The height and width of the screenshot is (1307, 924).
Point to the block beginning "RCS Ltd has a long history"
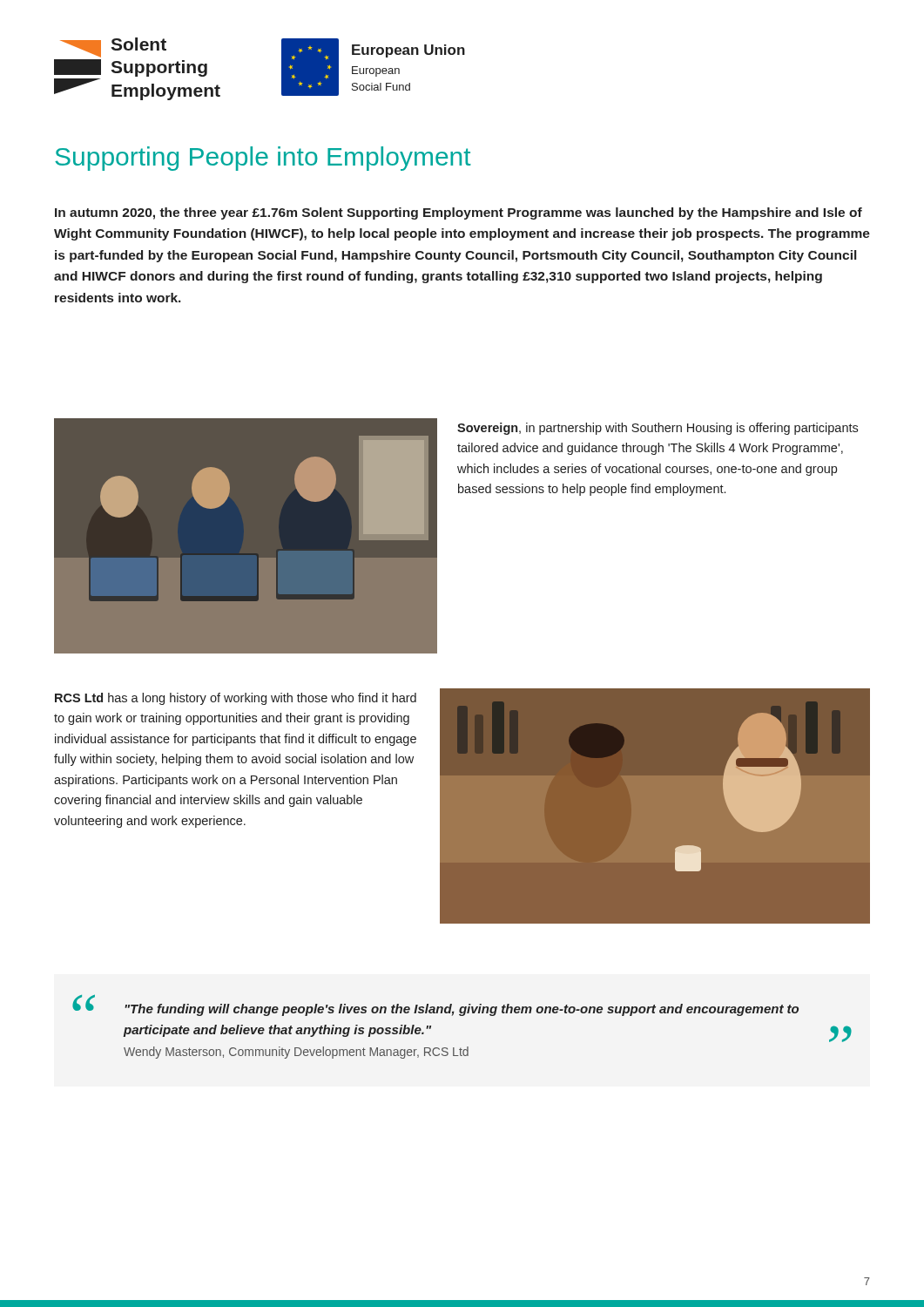click(x=235, y=759)
